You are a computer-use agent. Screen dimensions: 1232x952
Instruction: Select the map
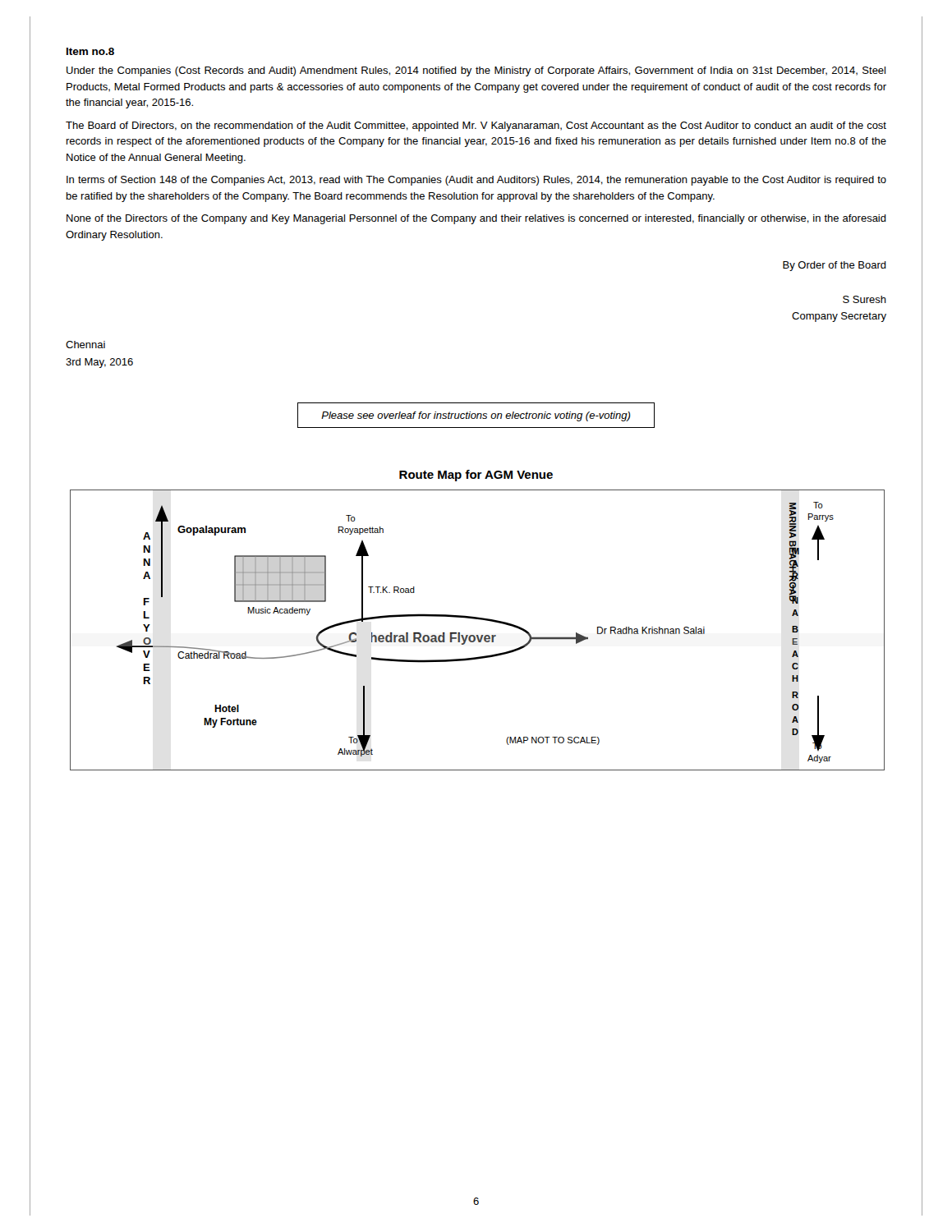point(476,630)
